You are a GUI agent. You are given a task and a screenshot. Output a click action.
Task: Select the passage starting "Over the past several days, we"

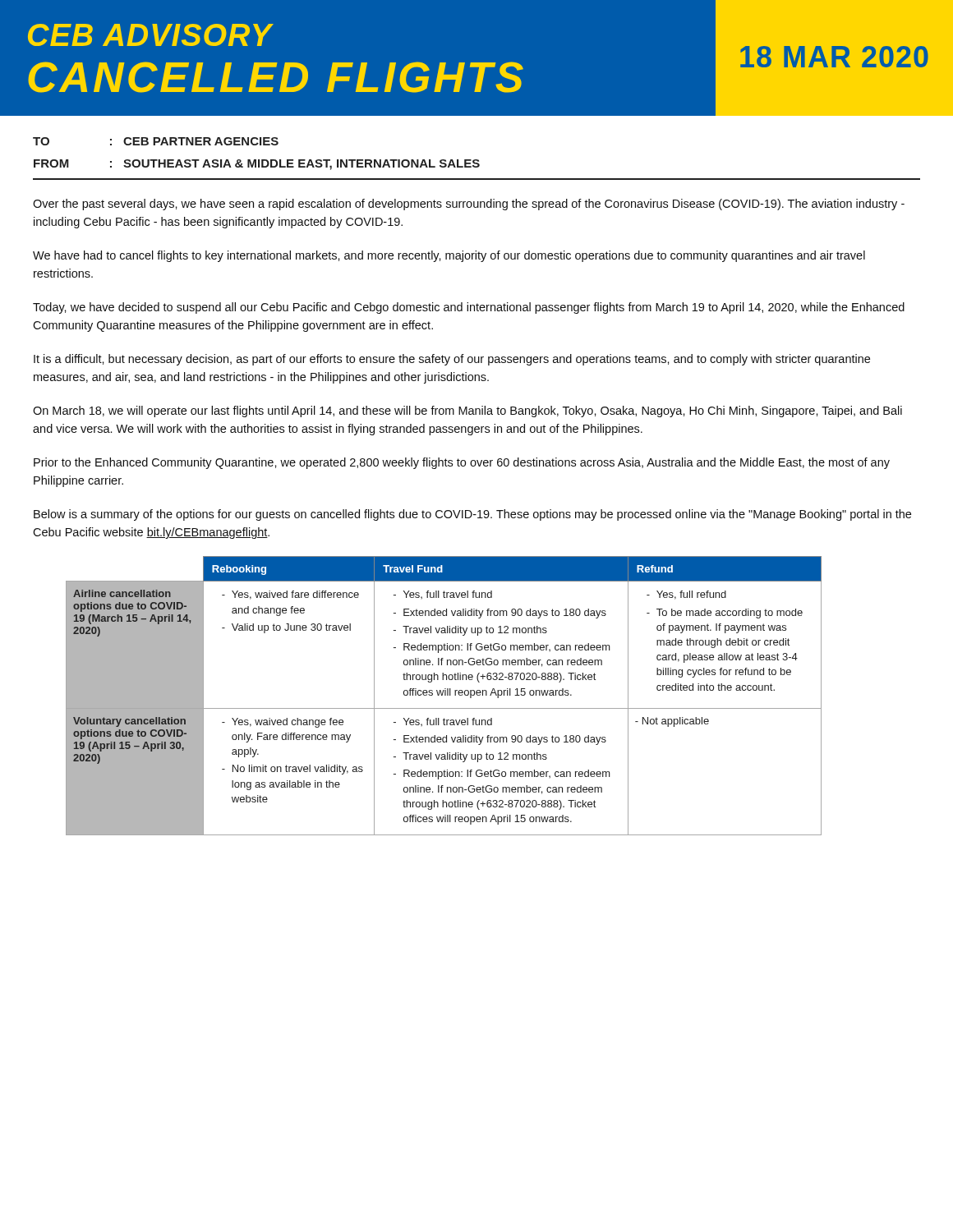(x=469, y=213)
